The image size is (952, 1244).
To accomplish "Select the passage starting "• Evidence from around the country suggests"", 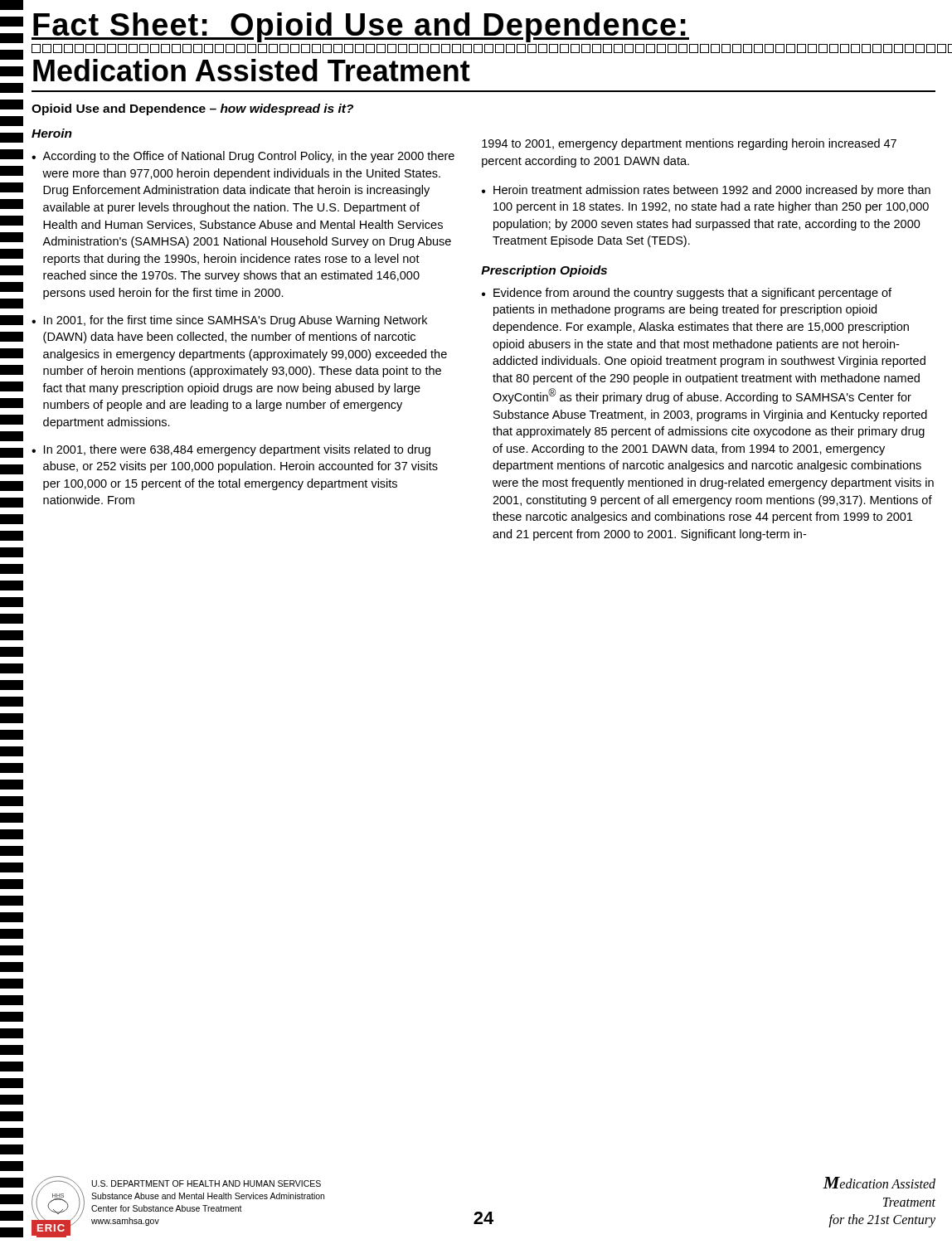I will click(x=708, y=414).
